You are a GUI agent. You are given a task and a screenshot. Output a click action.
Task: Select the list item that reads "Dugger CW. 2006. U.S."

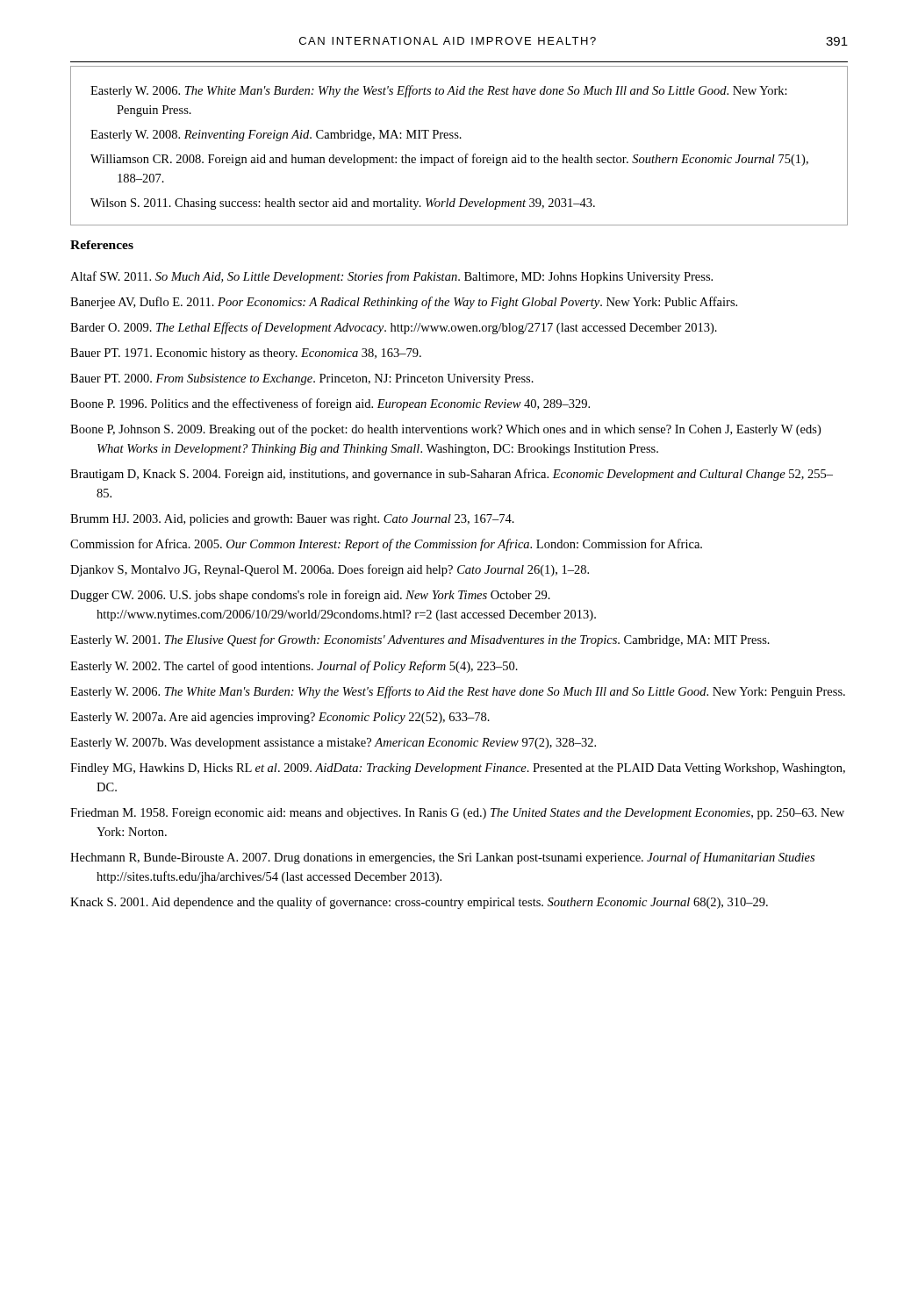coord(333,605)
